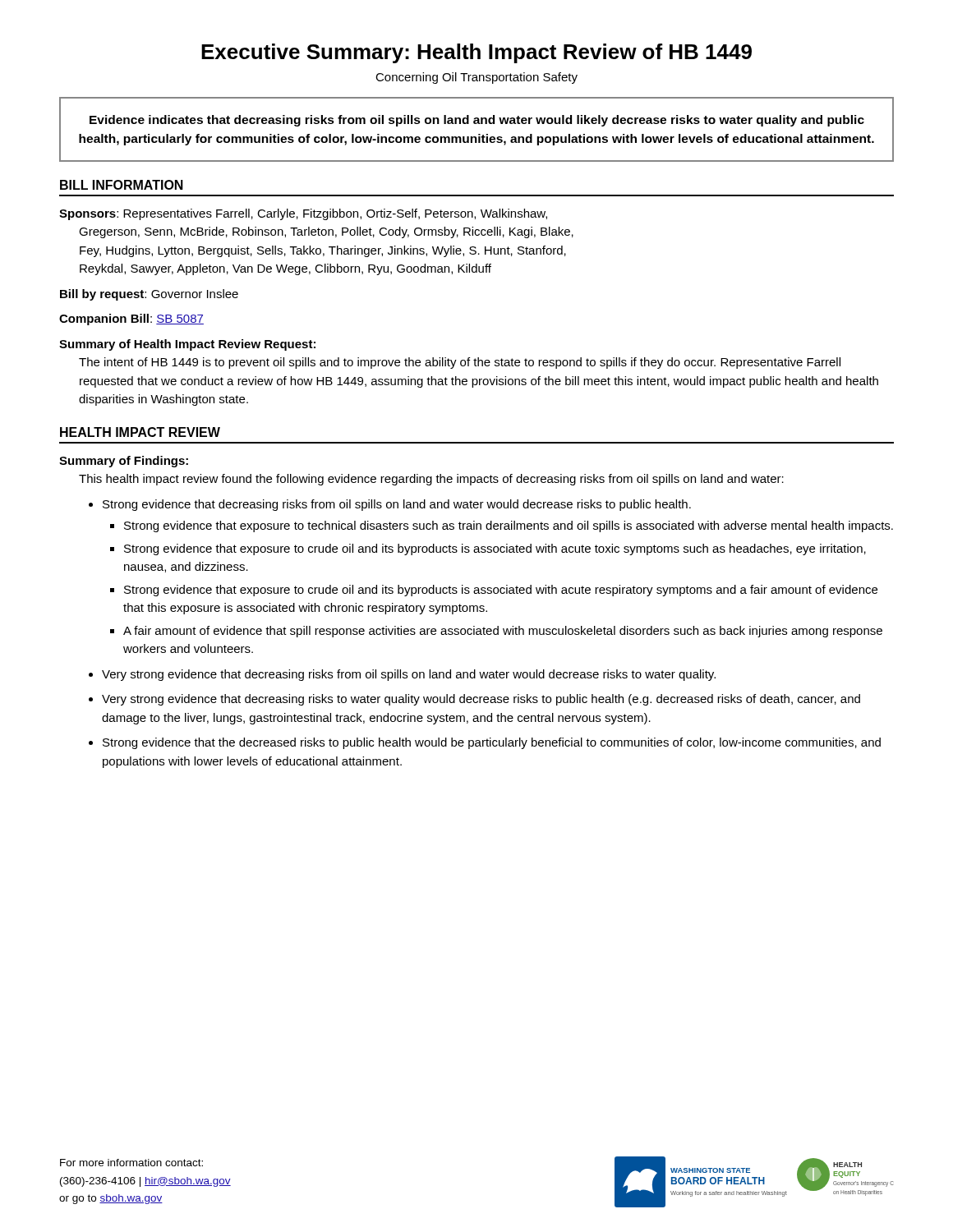Find the text starting "Bill by request: Governor Inslee"
Viewport: 953px width, 1232px height.
click(x=149, y=293)
